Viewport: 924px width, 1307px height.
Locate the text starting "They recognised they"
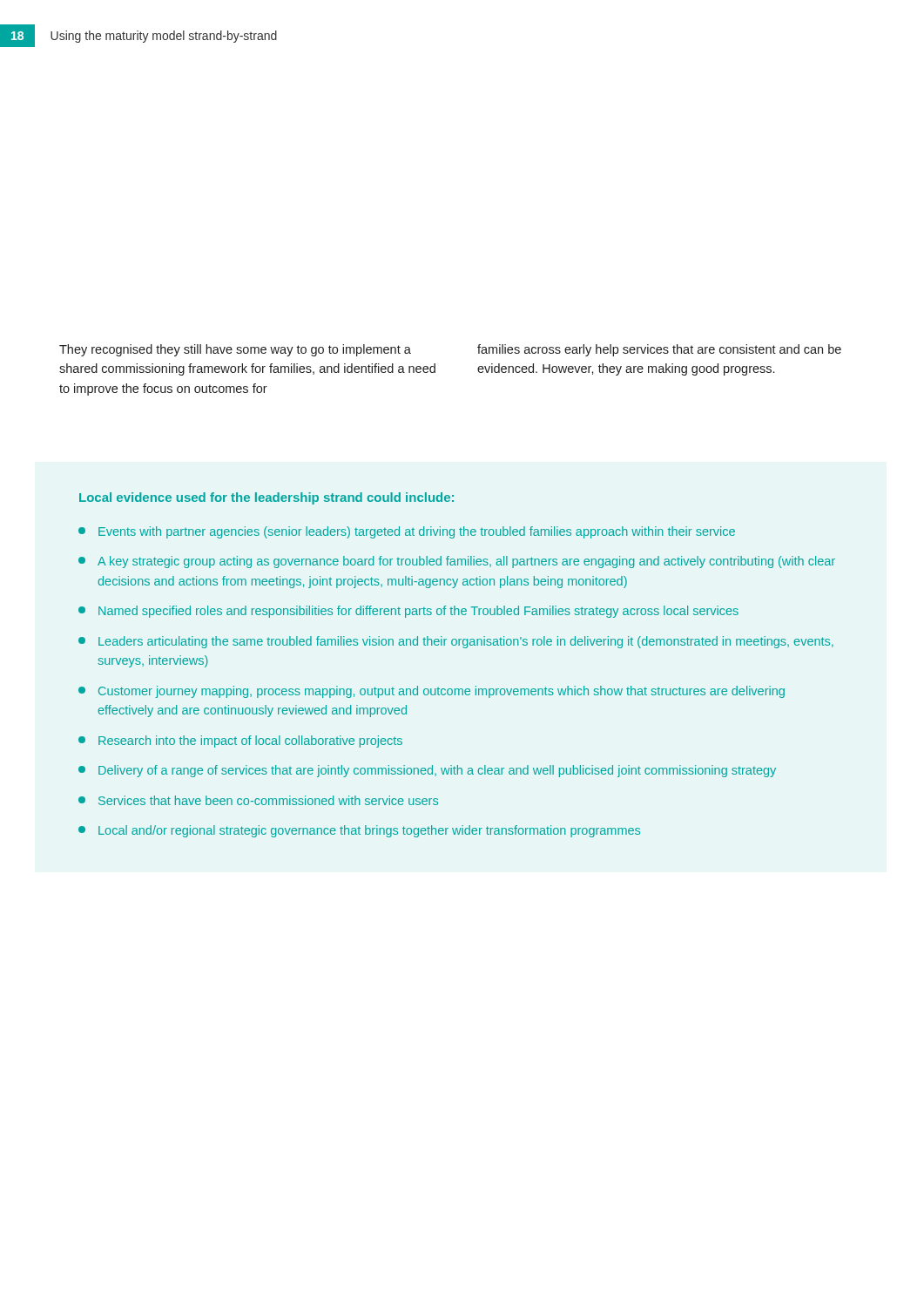pos(248,369)
